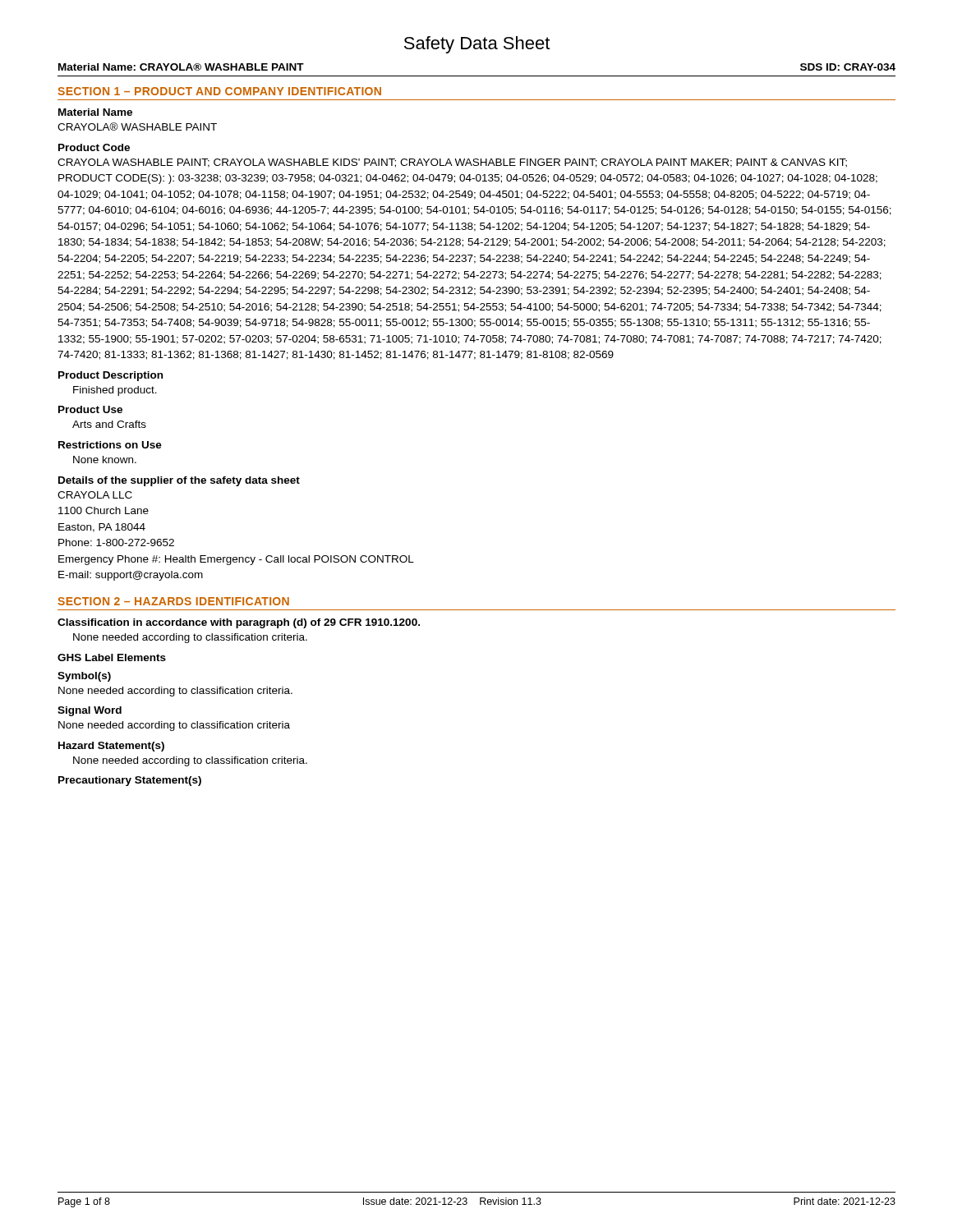The height and width of the screenshot is (1232, 953).
Task: Point to "Precautionary Statement(s)"
Action: pos(130,781)
